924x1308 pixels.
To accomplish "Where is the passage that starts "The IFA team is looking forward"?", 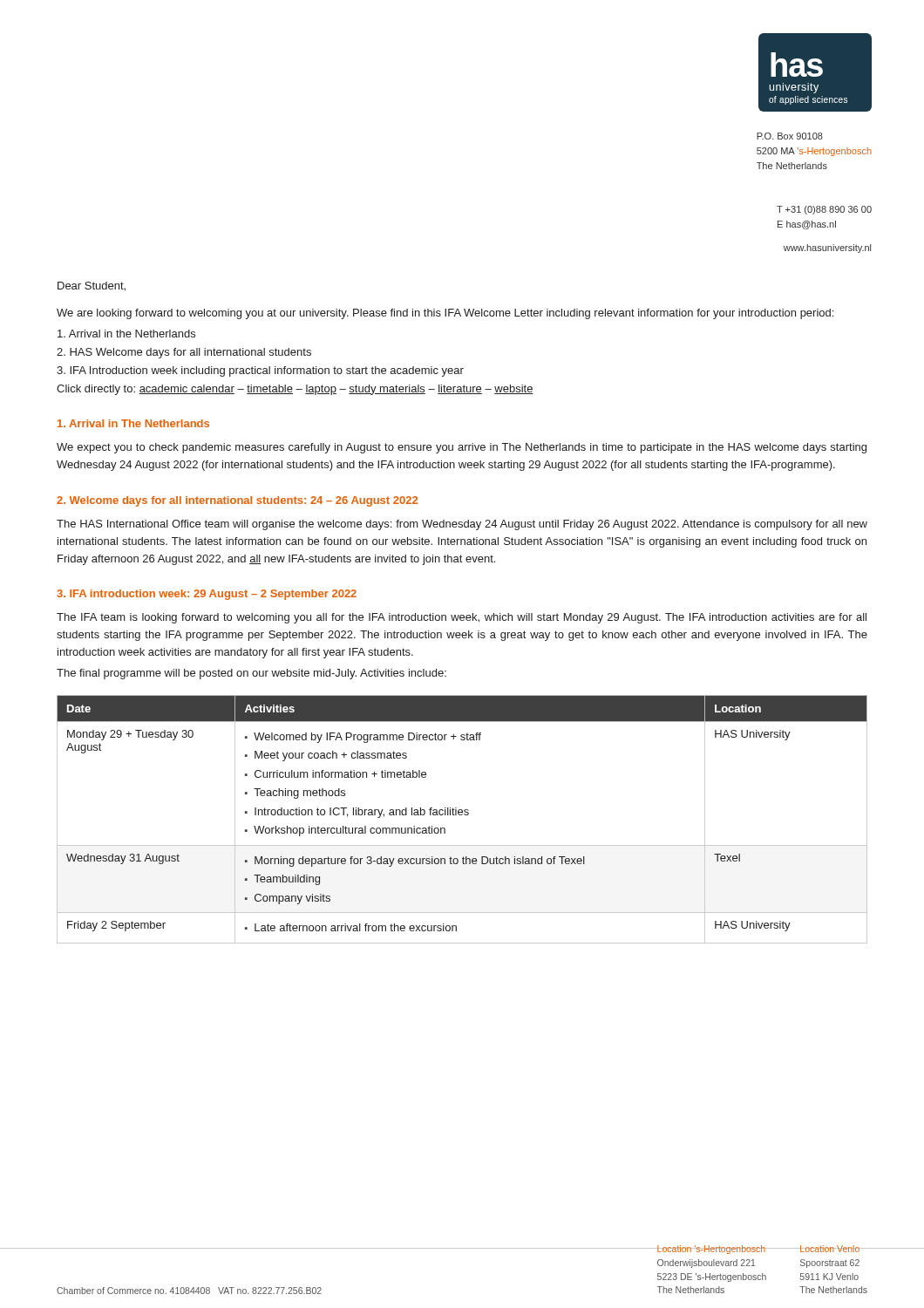I will (x=462, y=635).
